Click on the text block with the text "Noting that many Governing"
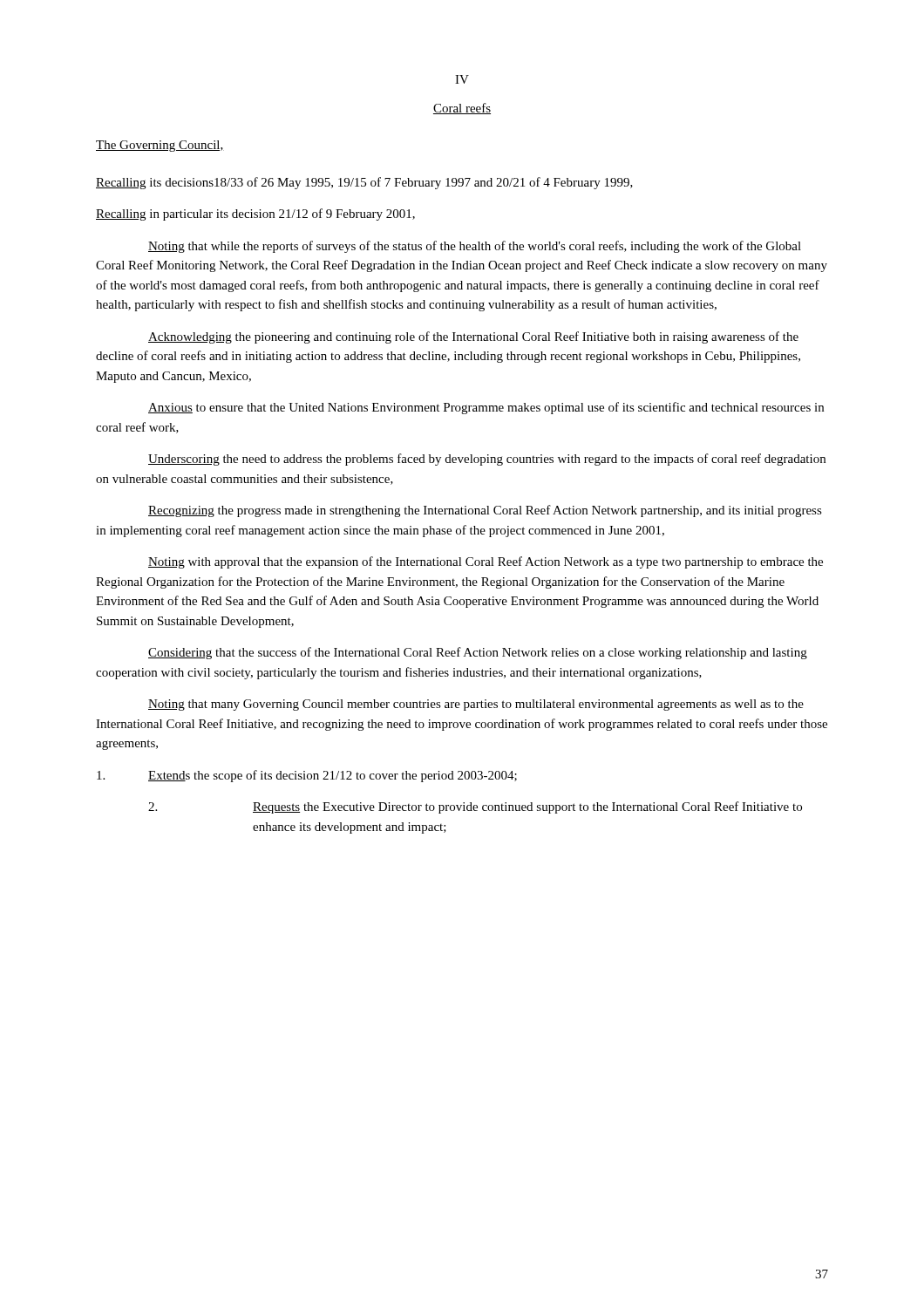 tap(462, 724)
